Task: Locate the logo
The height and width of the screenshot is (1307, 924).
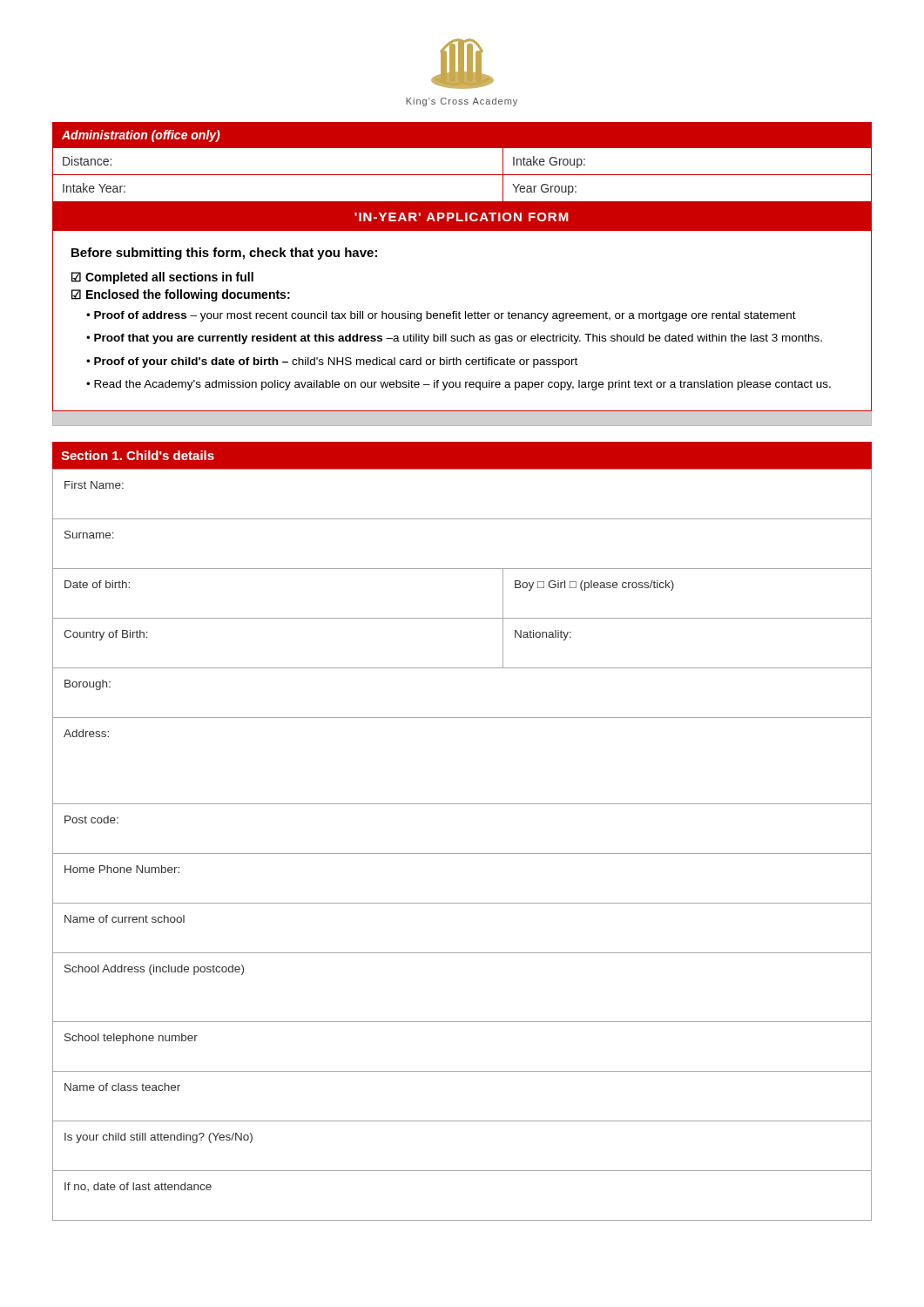Action: tap(462, 61)
